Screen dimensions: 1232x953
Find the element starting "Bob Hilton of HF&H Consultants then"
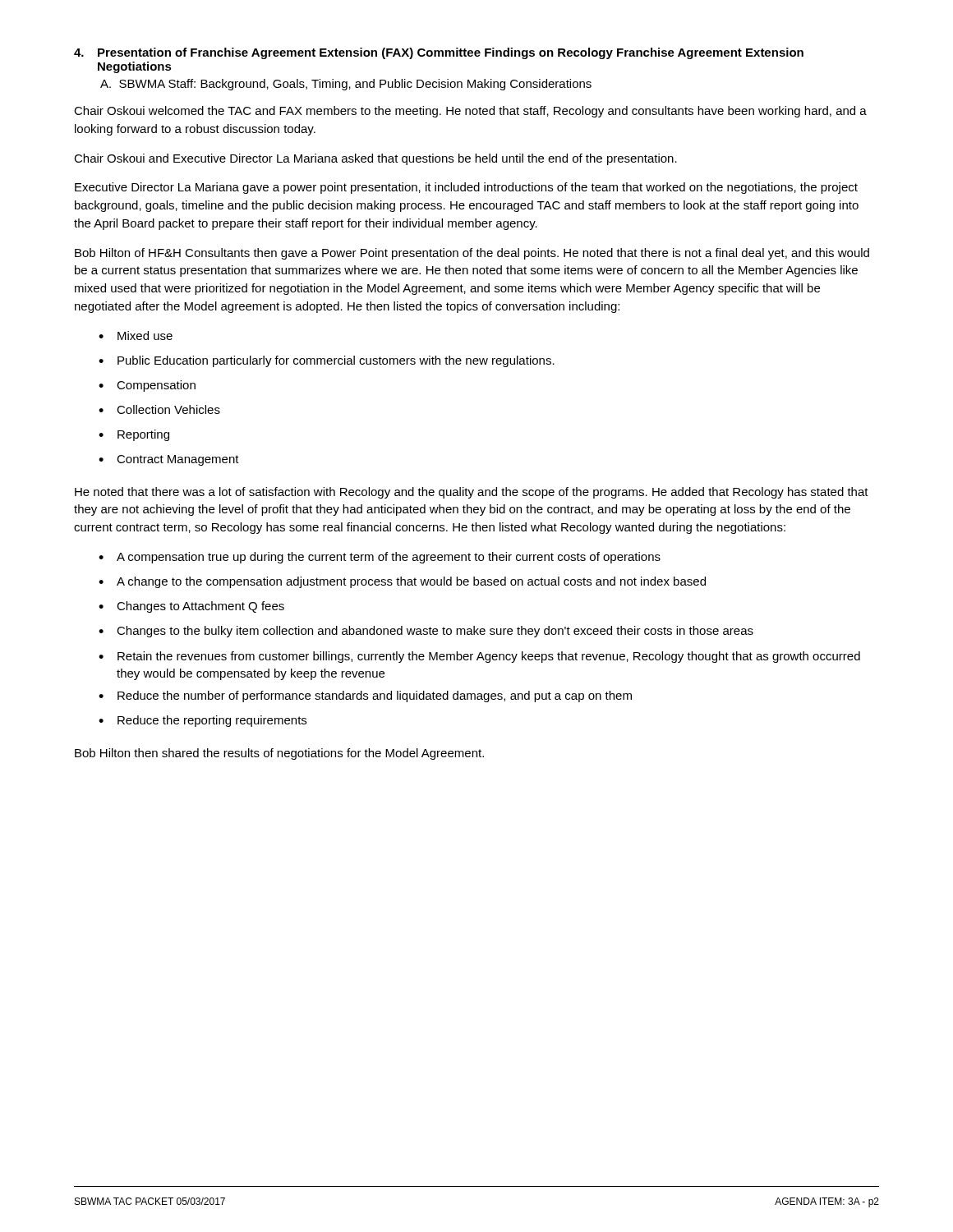click(476, 279)
